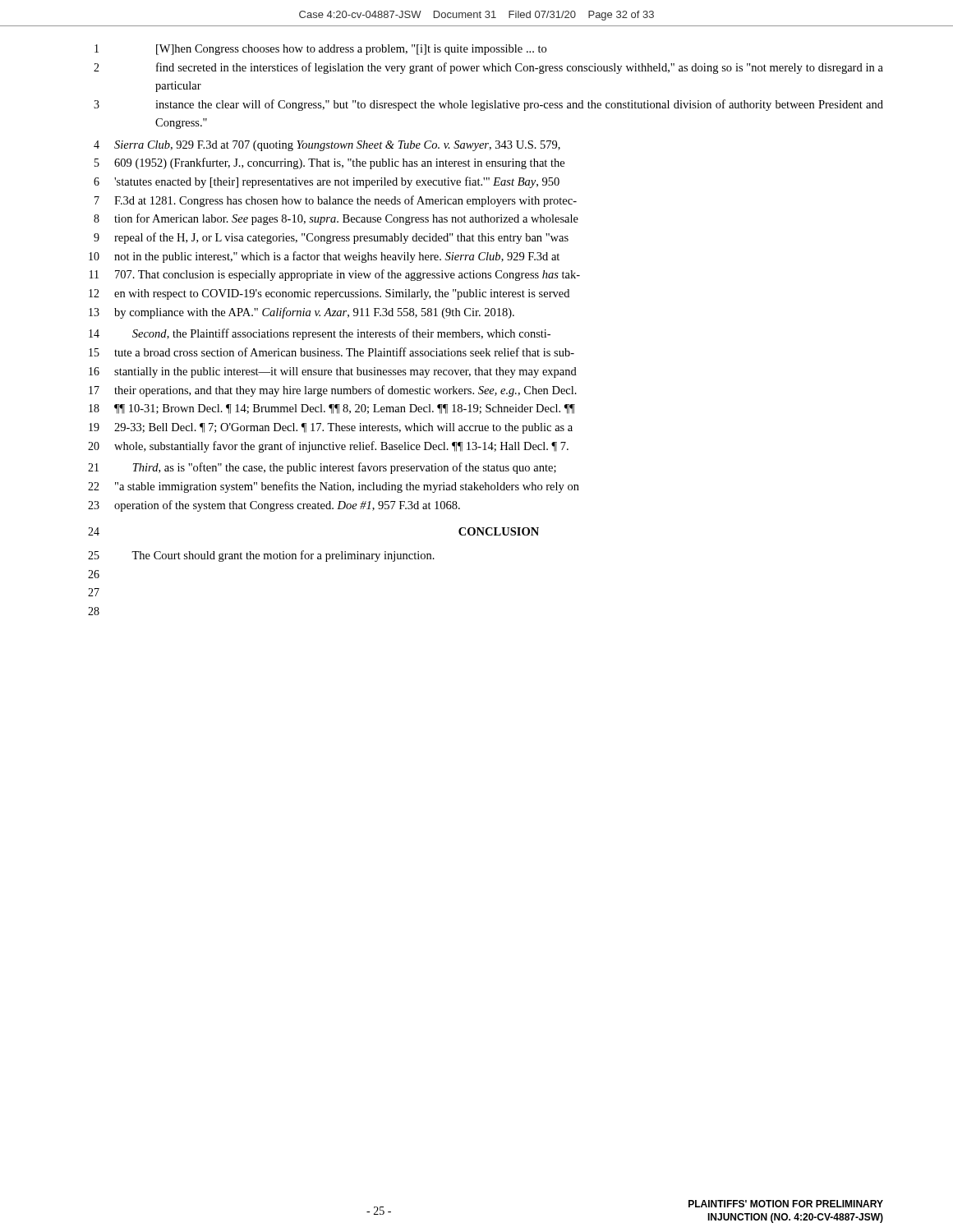953x1232 pixels.
Task: Find the region starting "19 29-33; Bell"
Action: pos(476,427)
